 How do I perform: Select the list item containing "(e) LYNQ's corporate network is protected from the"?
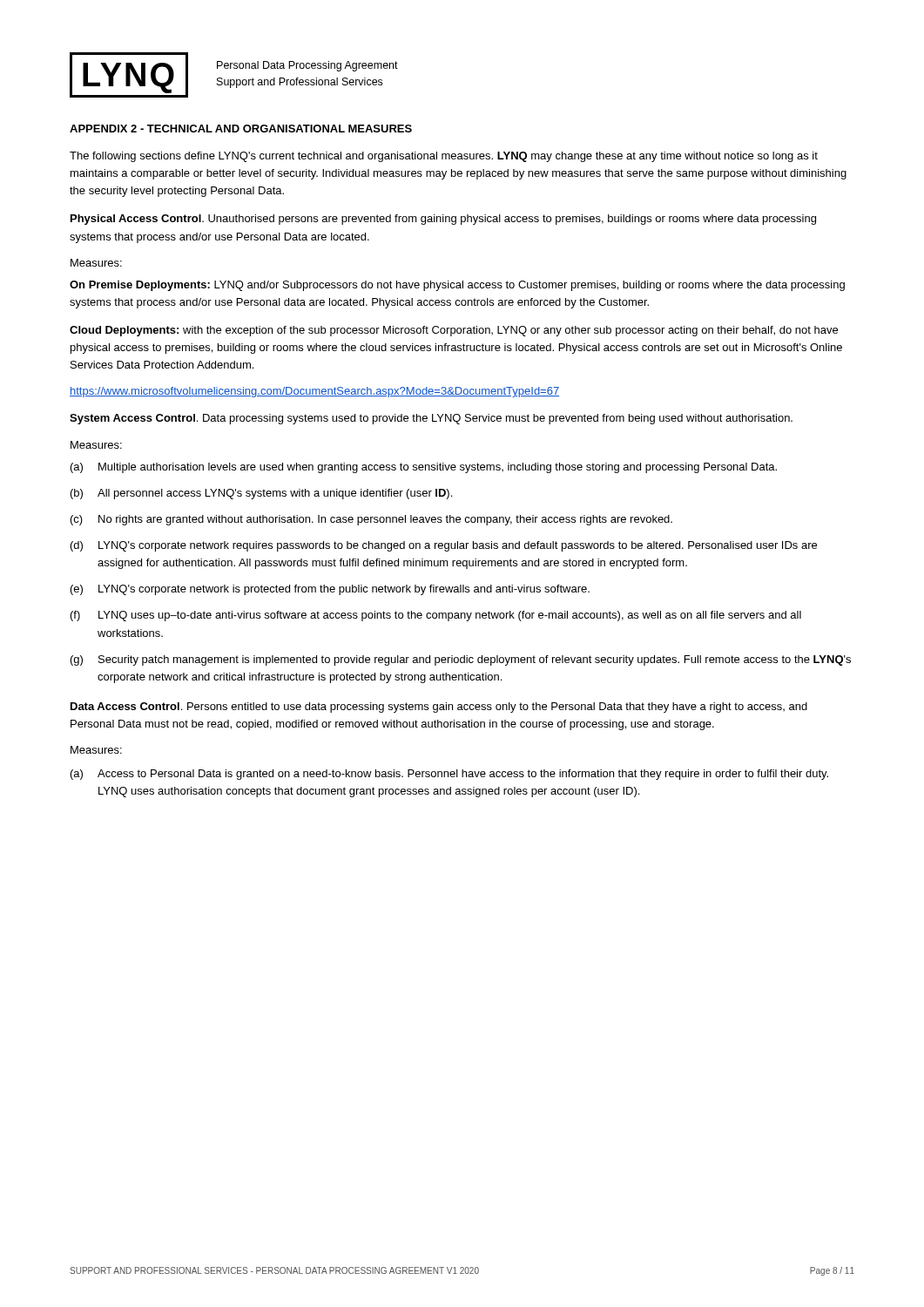pyautogui.click(x=462, y=589)
